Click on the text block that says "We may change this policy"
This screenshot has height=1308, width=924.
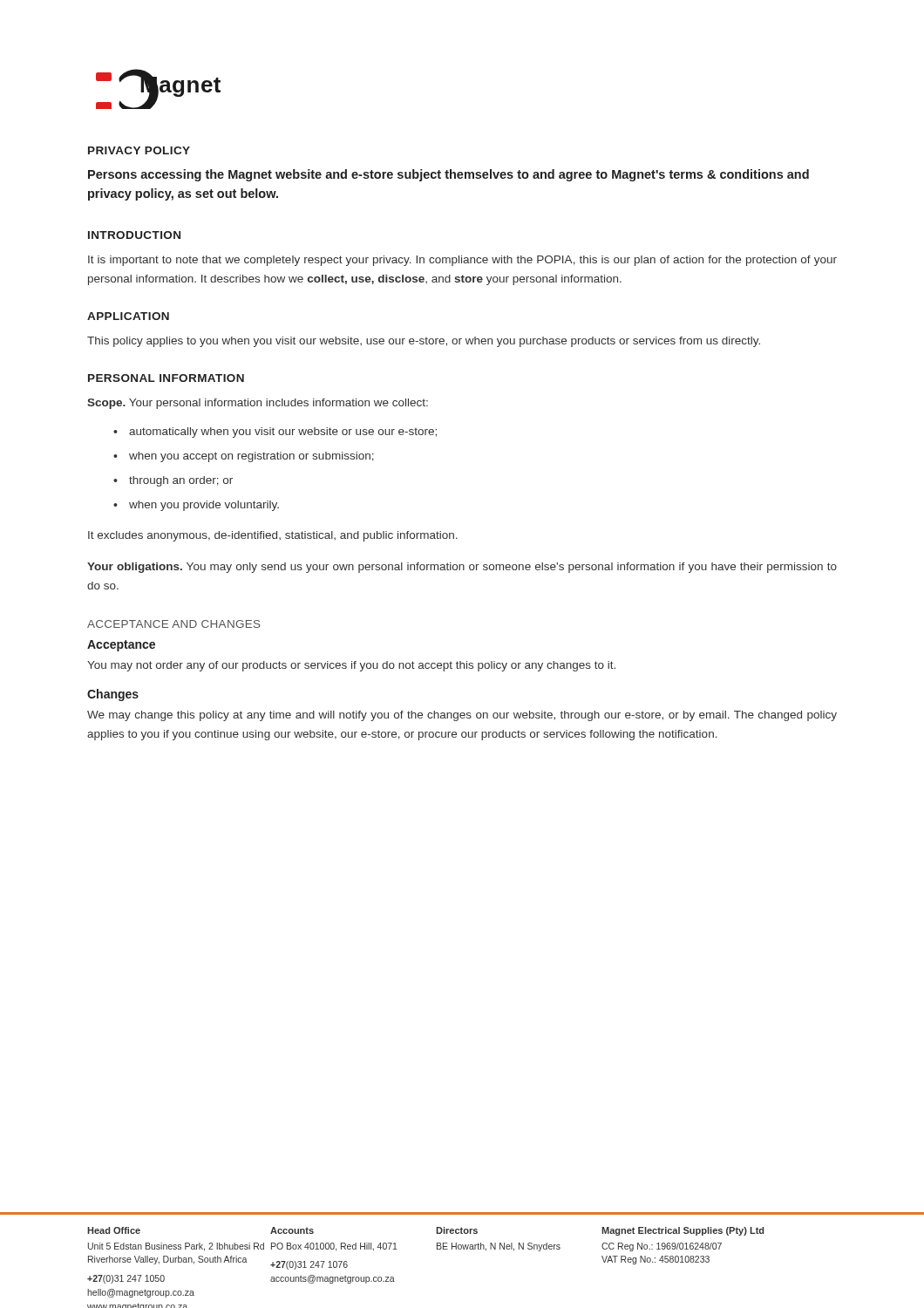tap(462, 724)
